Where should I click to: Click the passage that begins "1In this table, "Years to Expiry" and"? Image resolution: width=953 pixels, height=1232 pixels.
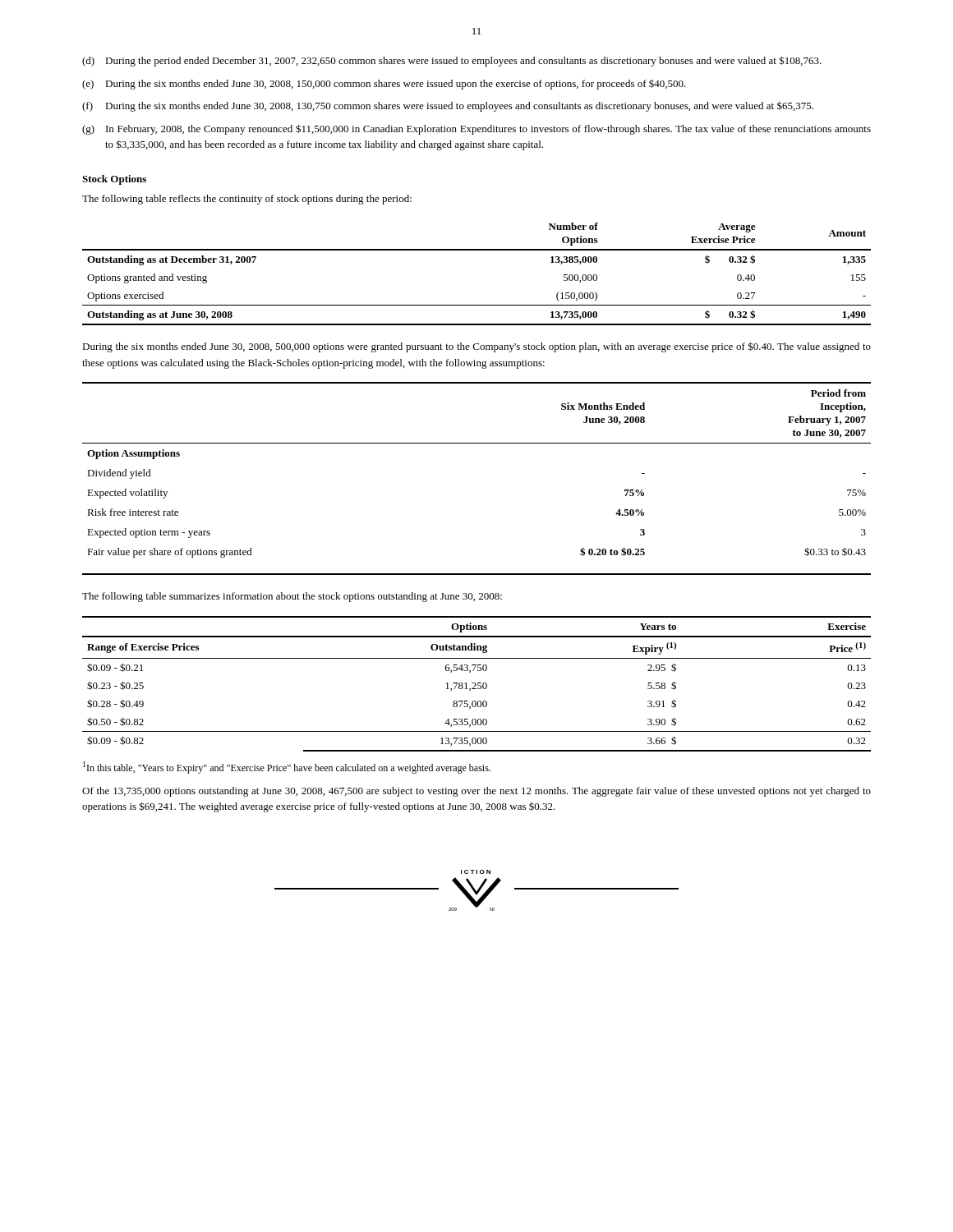287,767
